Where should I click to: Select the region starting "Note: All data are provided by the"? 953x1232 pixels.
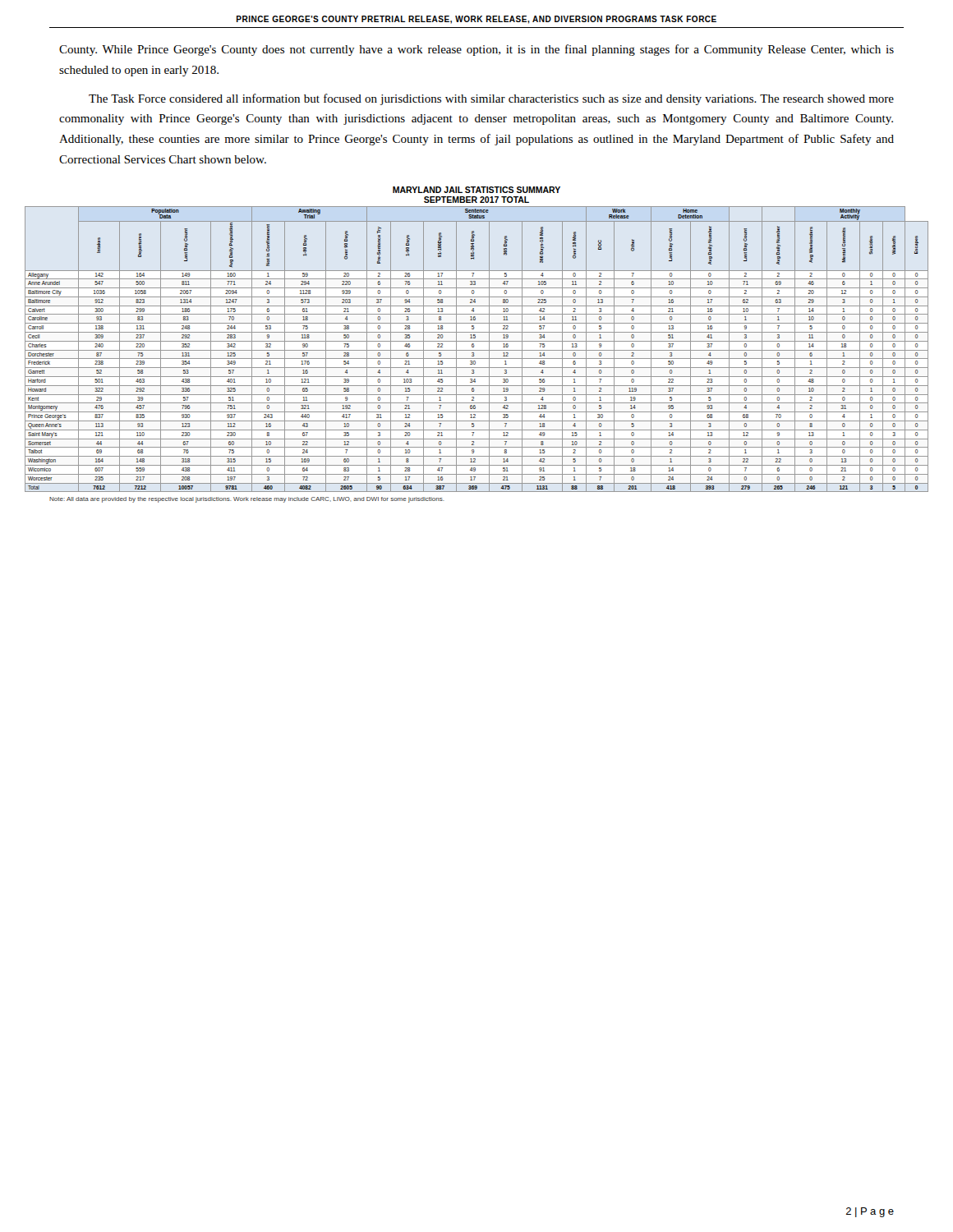(247, 499)
